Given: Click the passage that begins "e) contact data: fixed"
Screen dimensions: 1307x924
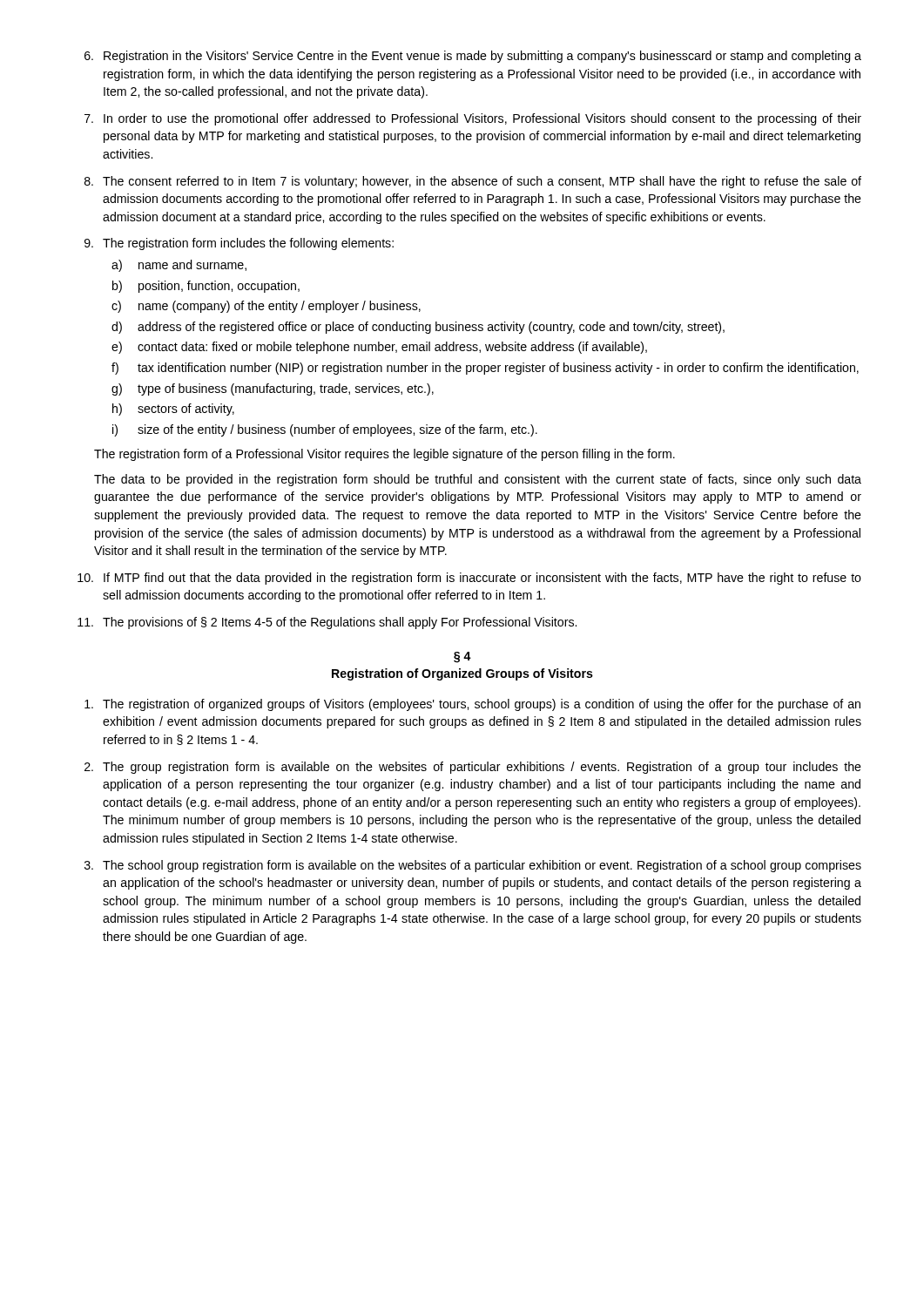Looking at the screenshot, I should pos(486,347).
